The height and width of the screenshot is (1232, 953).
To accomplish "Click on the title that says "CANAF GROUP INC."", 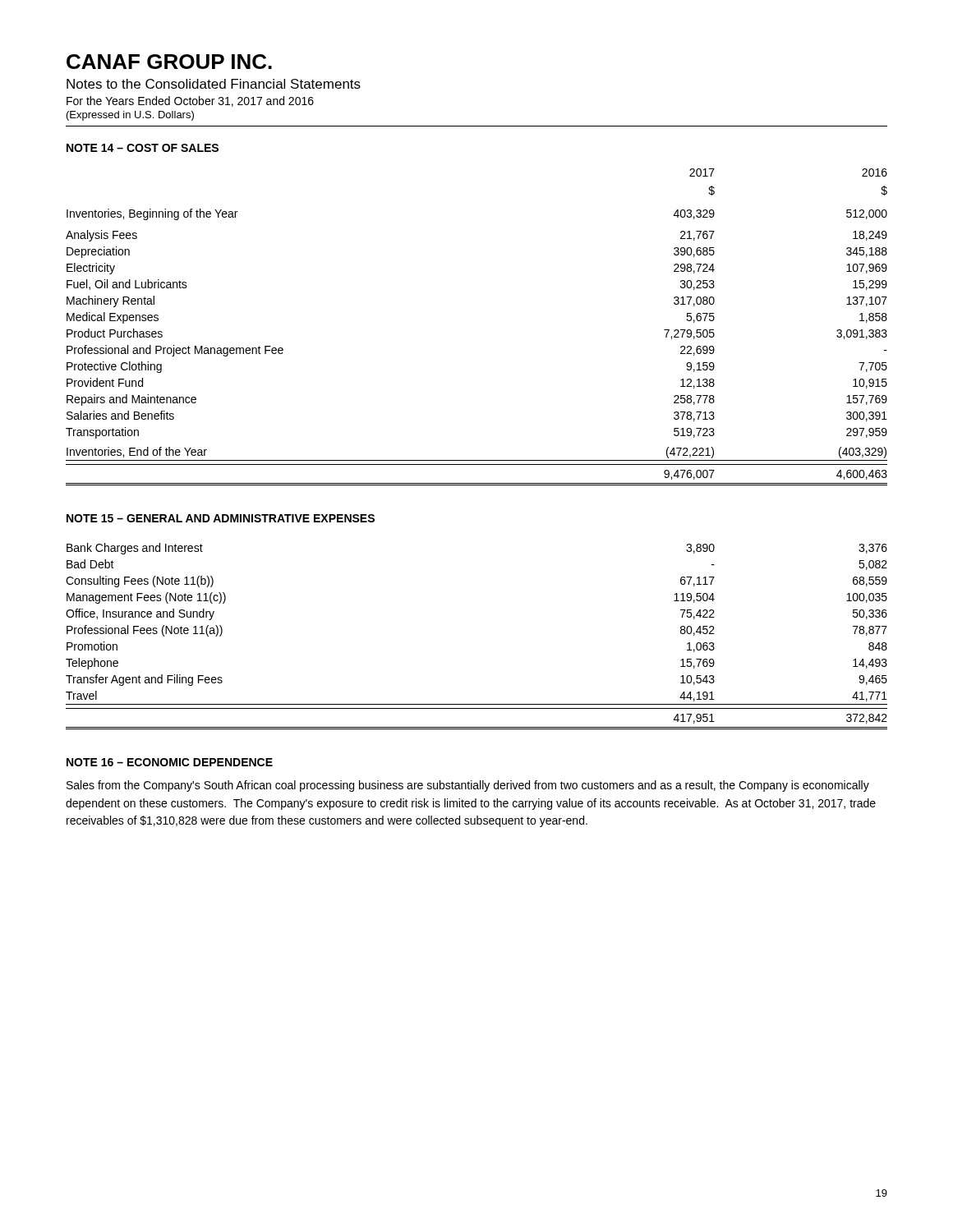I will [x=169, y=62].
